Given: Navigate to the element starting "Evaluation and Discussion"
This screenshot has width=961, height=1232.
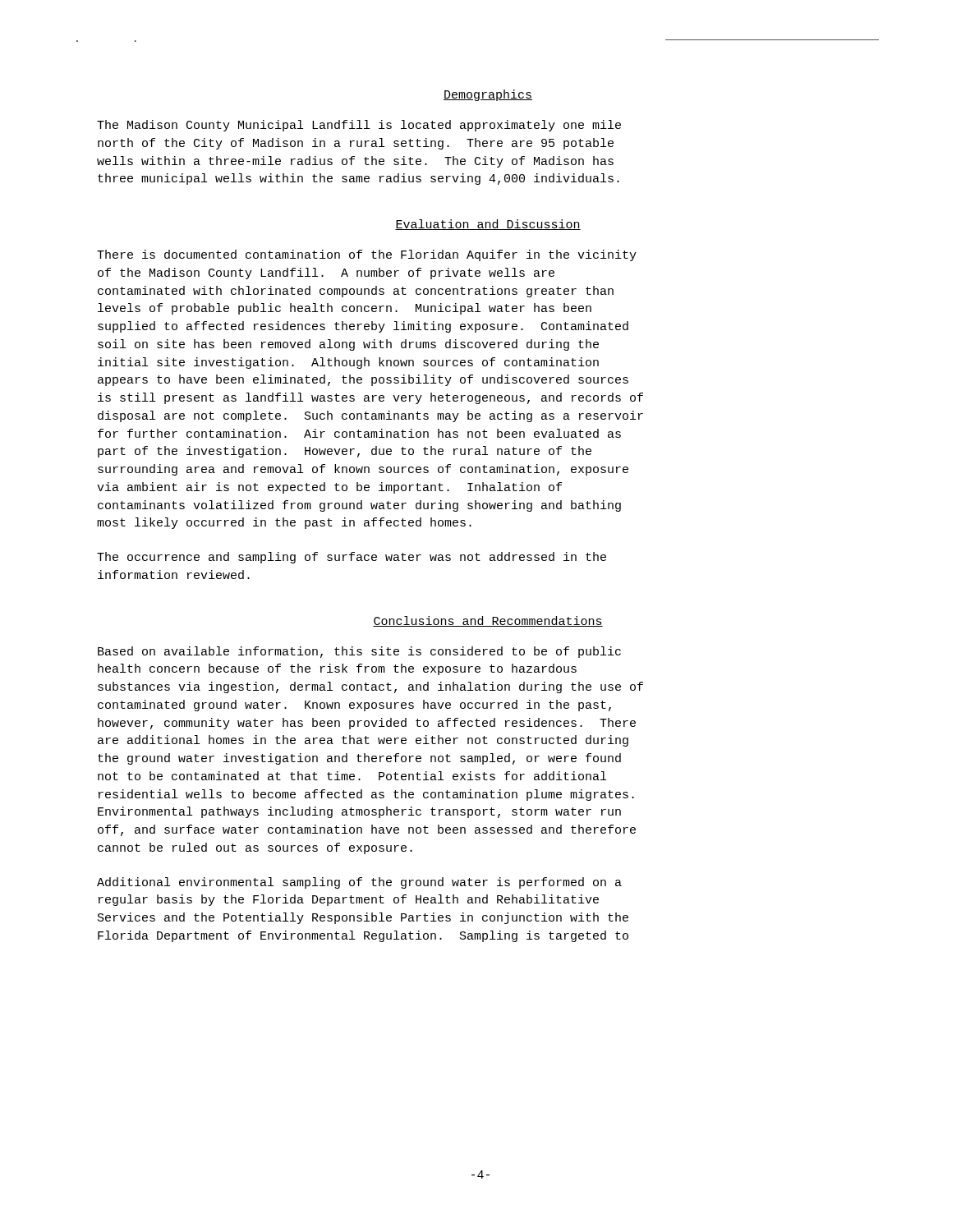Looking at the screenshot, I should (488, 225).
